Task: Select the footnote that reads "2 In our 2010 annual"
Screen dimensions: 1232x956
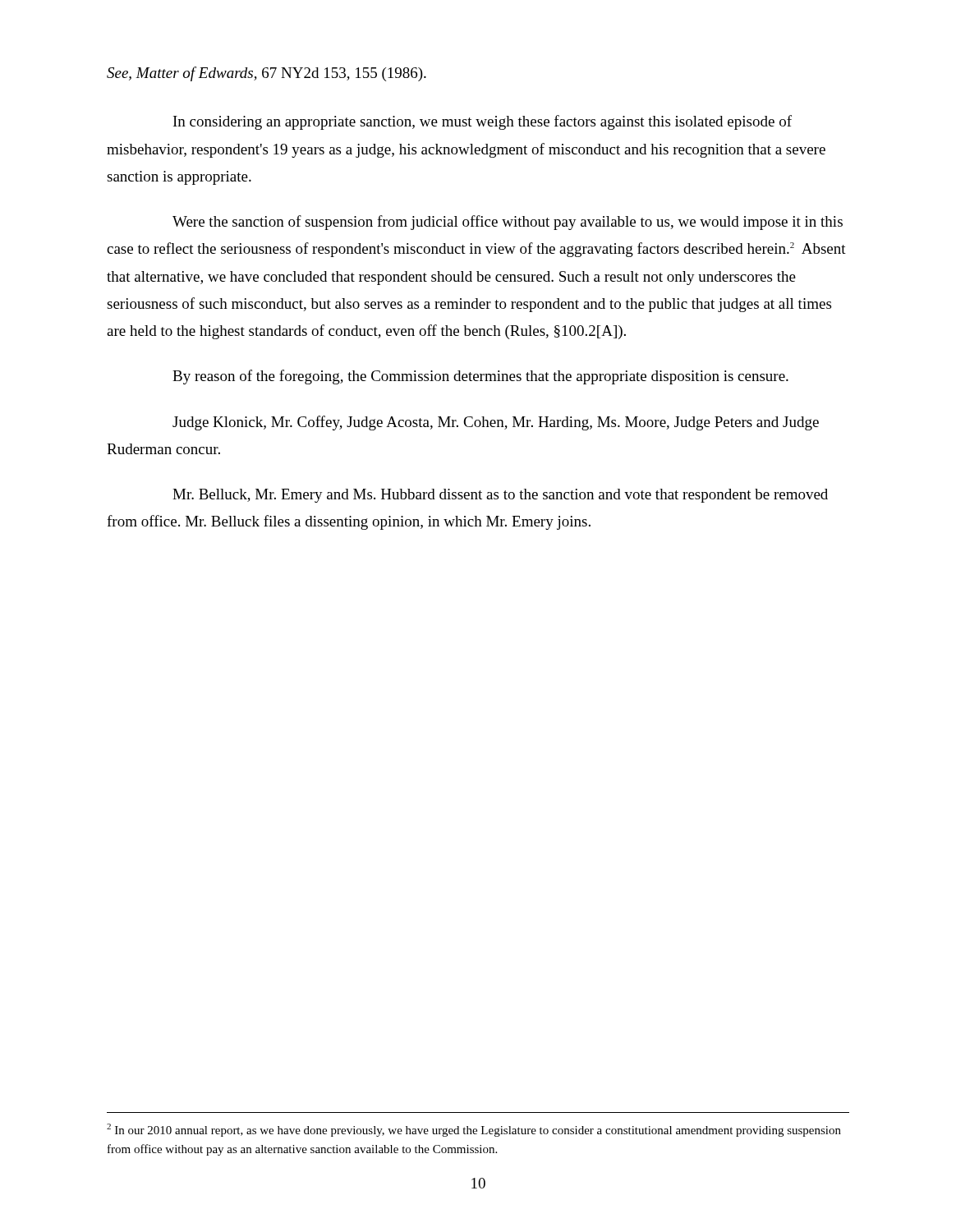Action: click(474, 1138)
